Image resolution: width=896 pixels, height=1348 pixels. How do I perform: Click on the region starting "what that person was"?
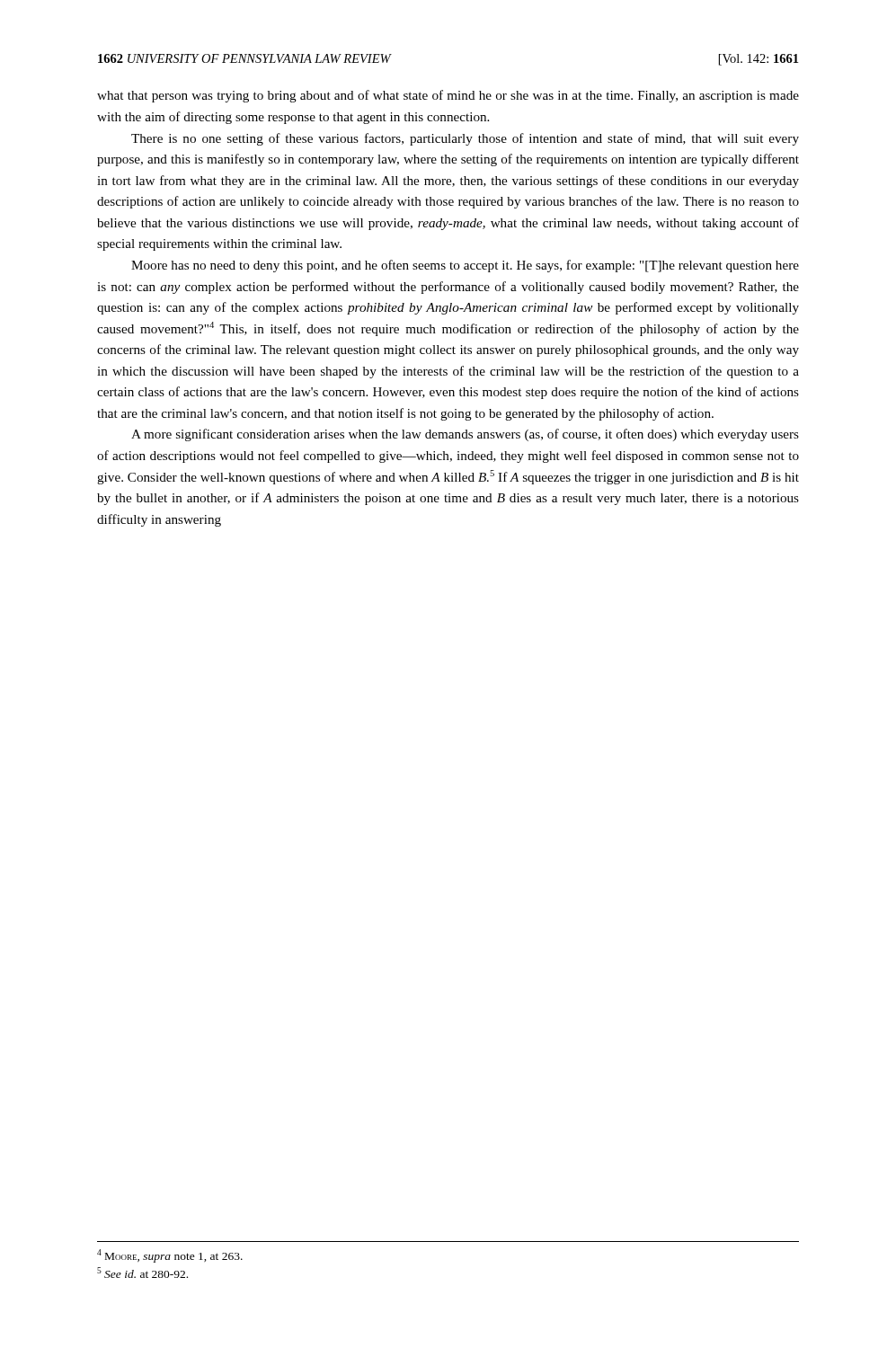[448, 307]
